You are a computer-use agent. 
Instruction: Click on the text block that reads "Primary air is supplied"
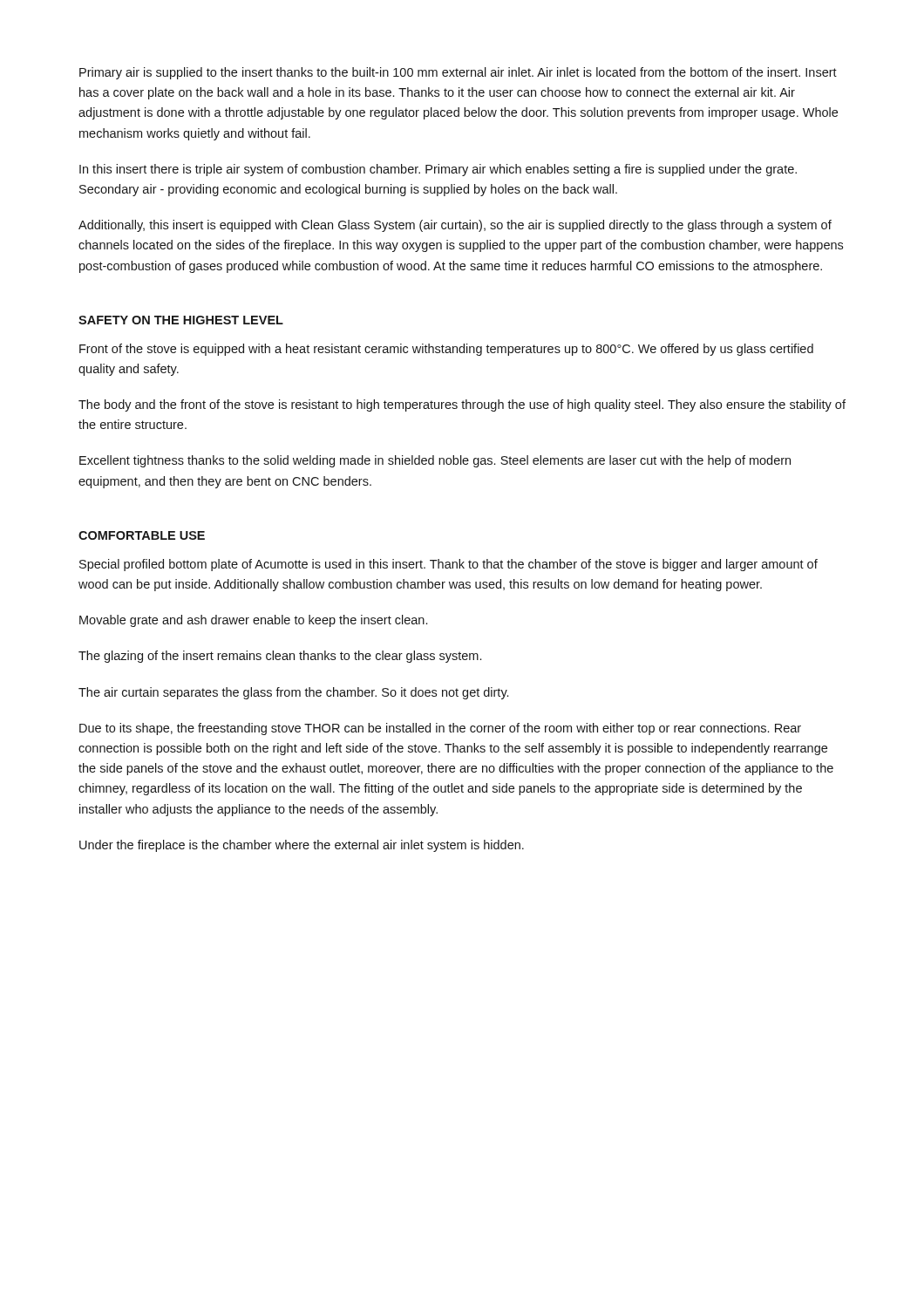[458, 103]
